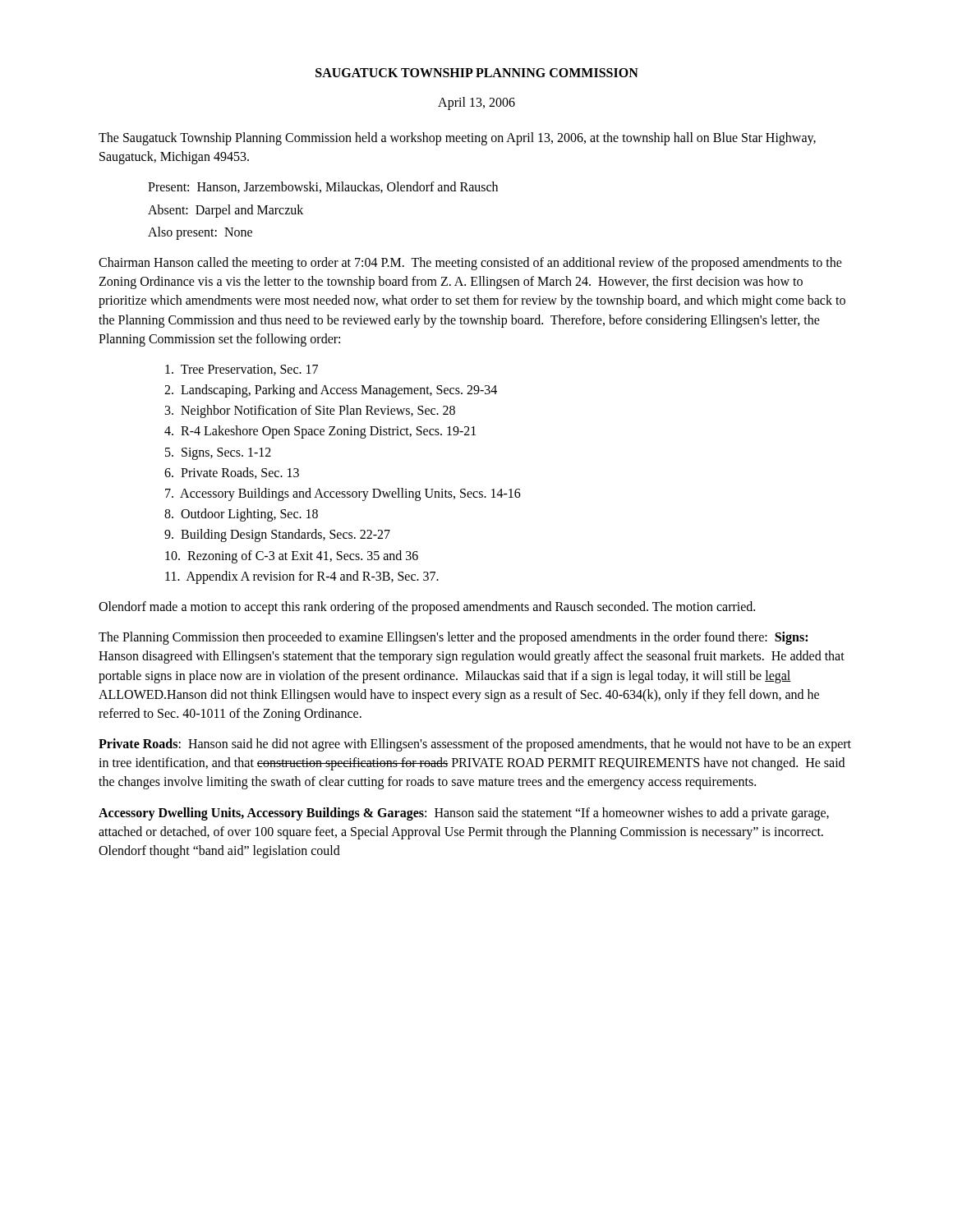The width and height of the screenshot is (953, 1232).
Task: Find "Tree Preservation, Sec. 17" on this page
Action: click(x=241, y=369)
